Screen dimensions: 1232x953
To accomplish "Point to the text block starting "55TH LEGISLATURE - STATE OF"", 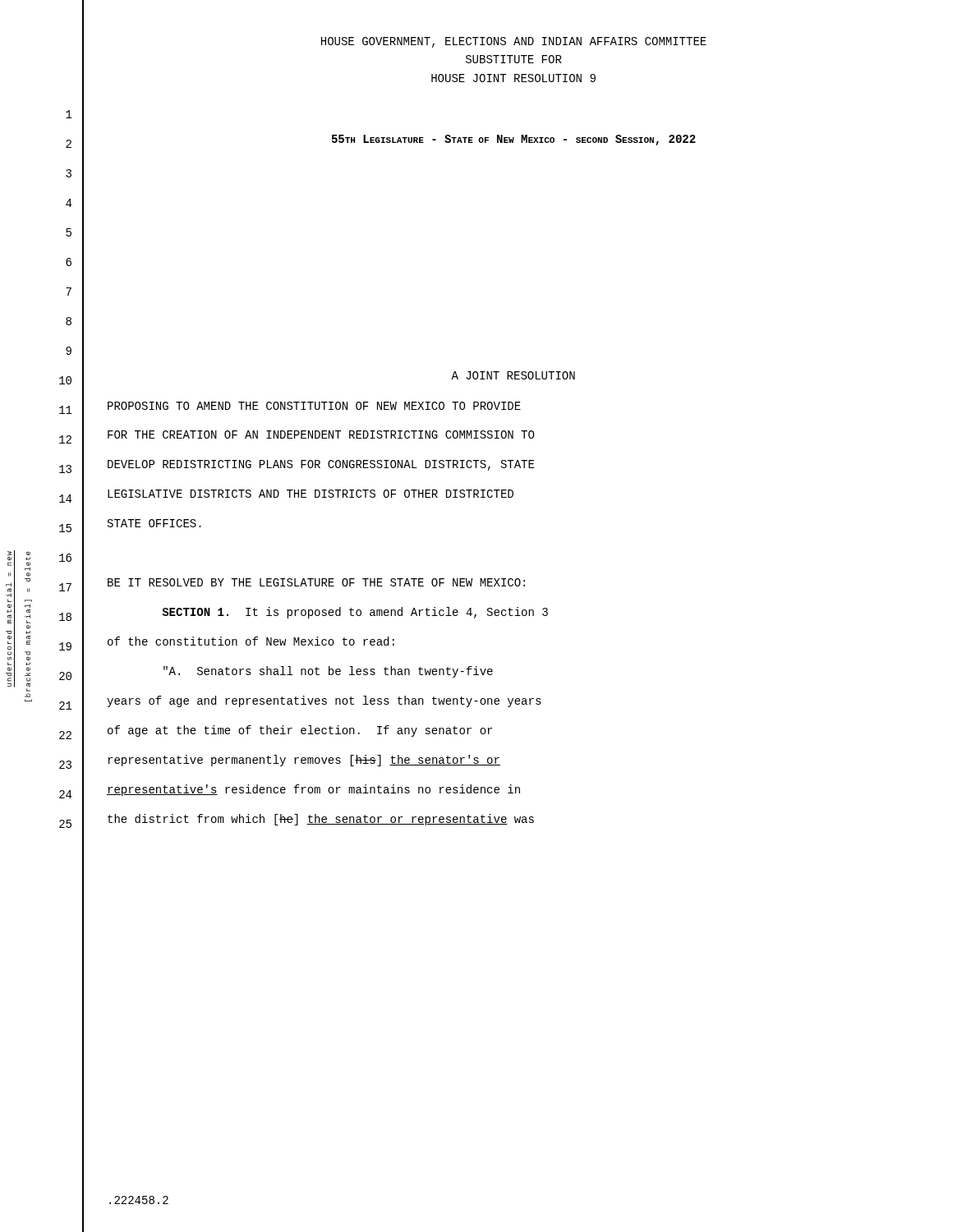I will 513,140.
